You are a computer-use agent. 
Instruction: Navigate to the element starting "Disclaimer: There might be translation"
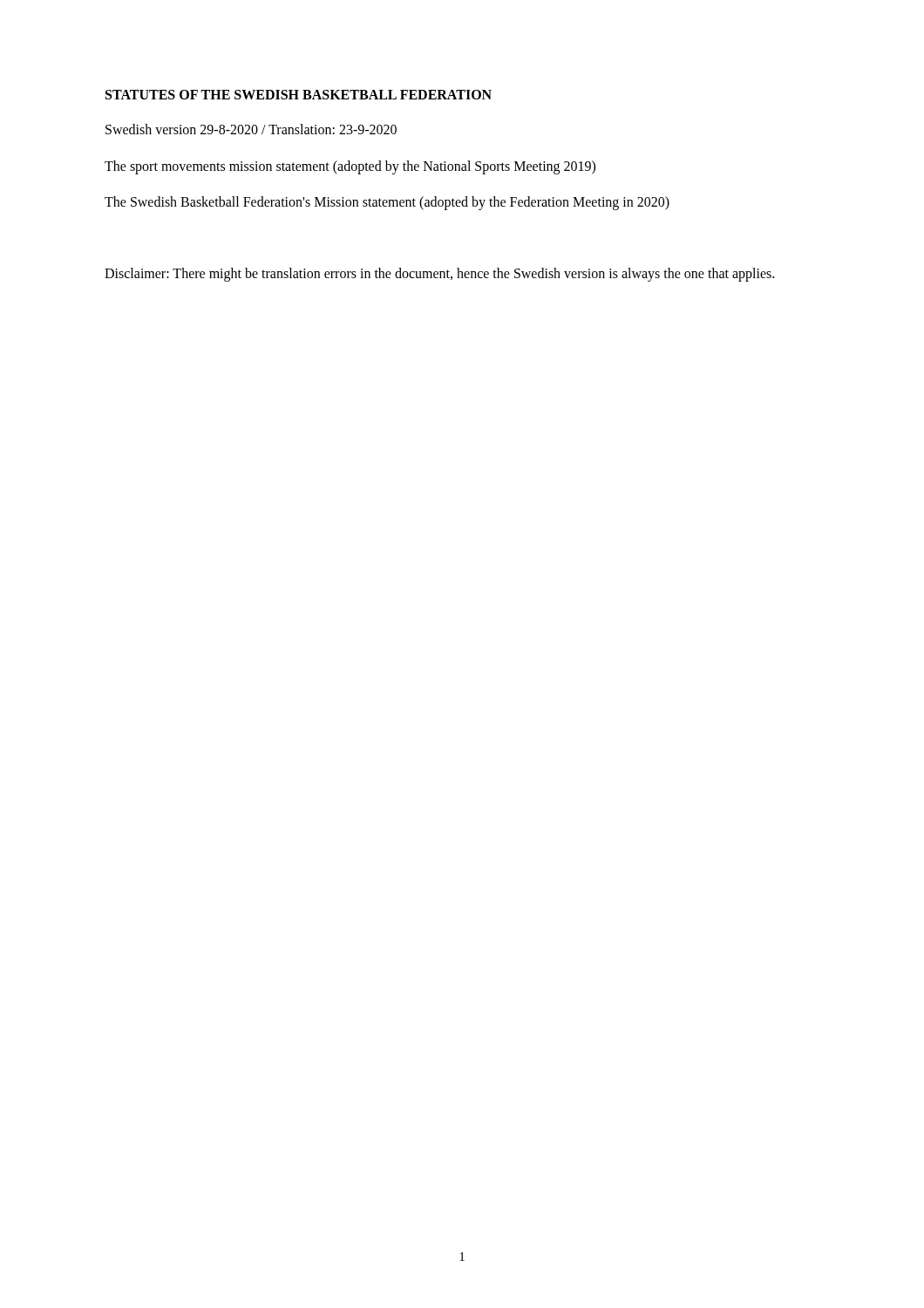pyautogui.click(x=440, y=273)
